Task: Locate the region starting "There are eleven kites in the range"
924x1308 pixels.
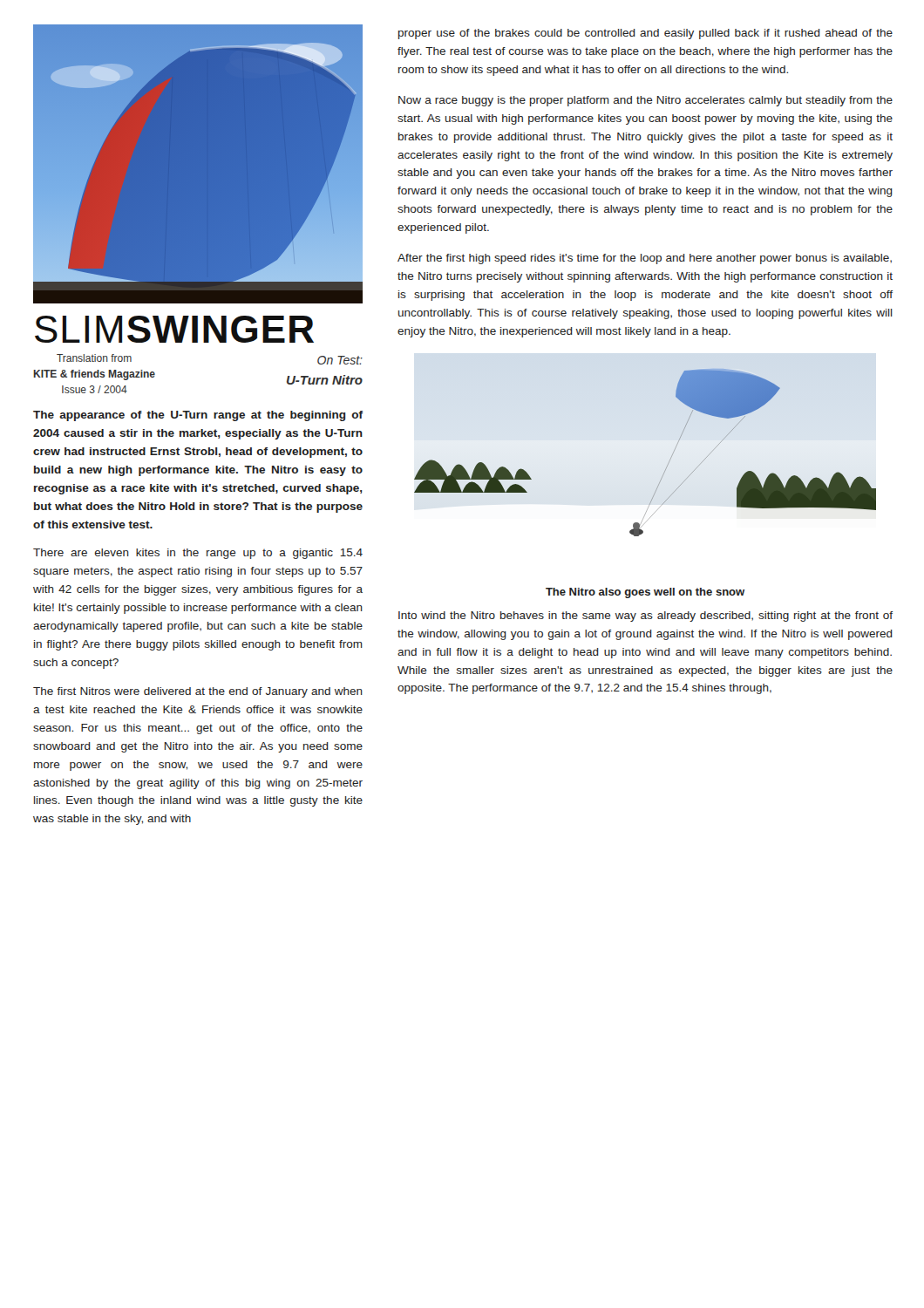Action: point(198,608)
